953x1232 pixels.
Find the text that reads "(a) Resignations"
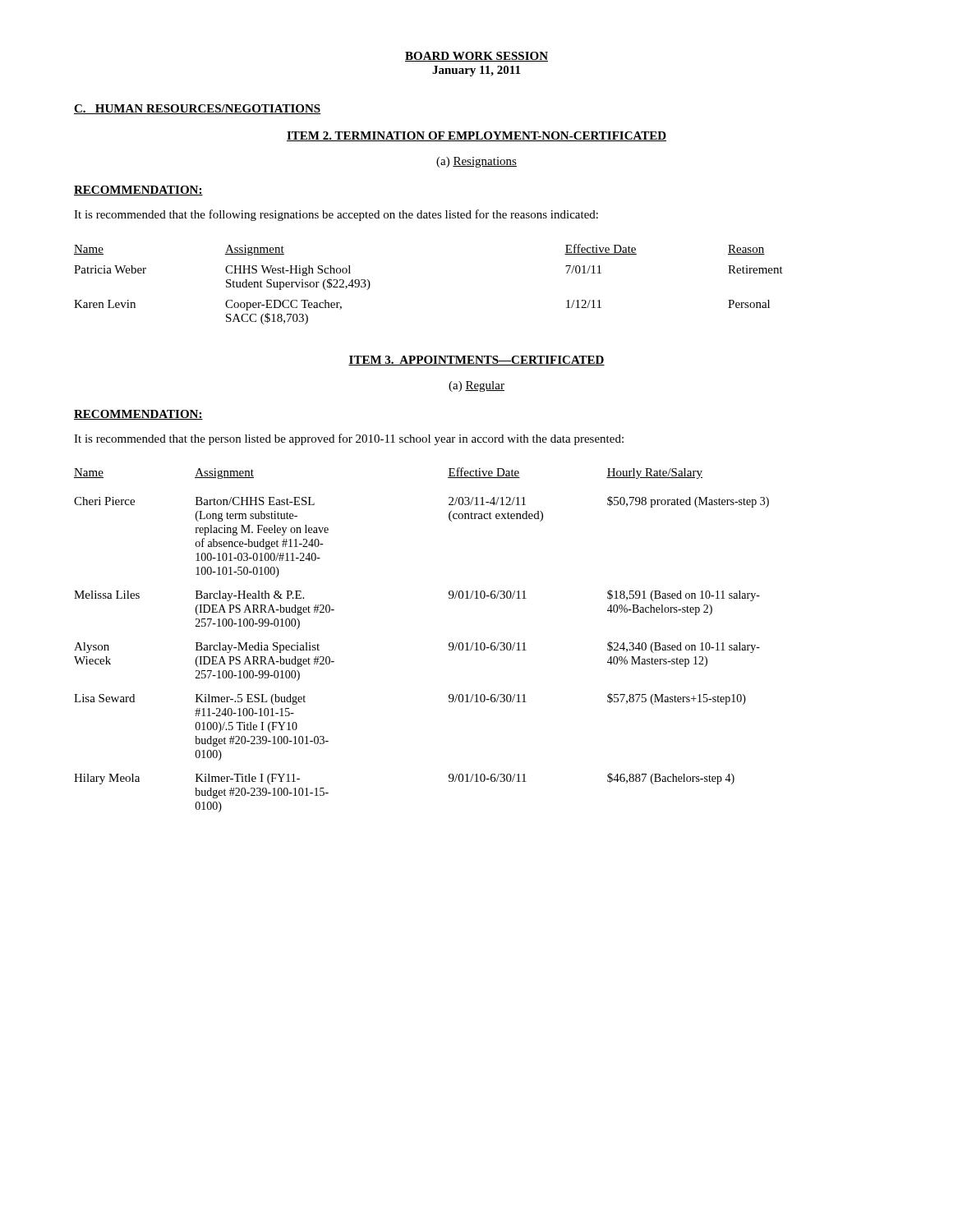pos(476,161)
